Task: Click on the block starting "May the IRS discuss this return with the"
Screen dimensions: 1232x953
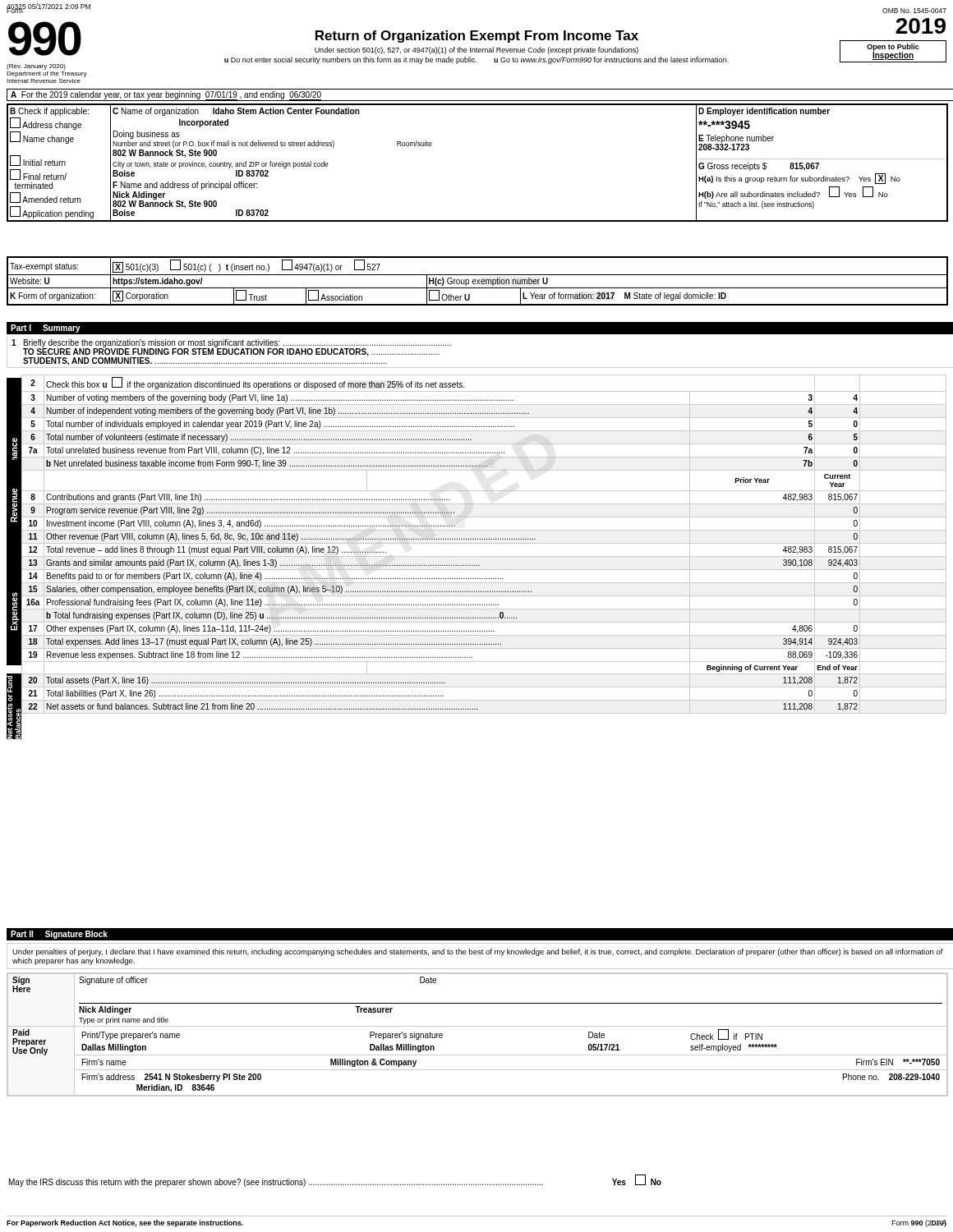Action: (335, 1181)
